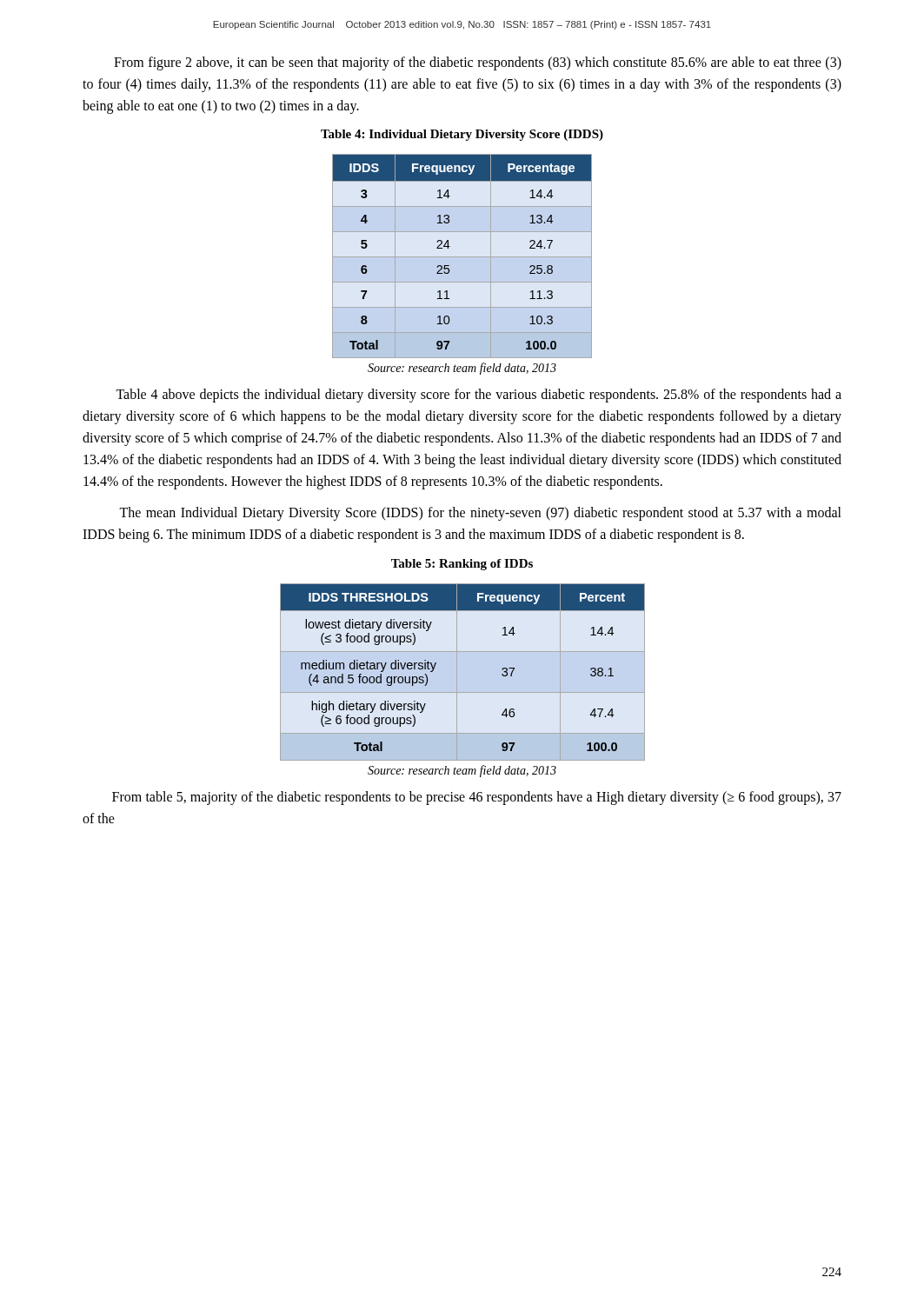
Task: Click on the text block with the text "Table 4 above depicts"
Action: point(462,438)
